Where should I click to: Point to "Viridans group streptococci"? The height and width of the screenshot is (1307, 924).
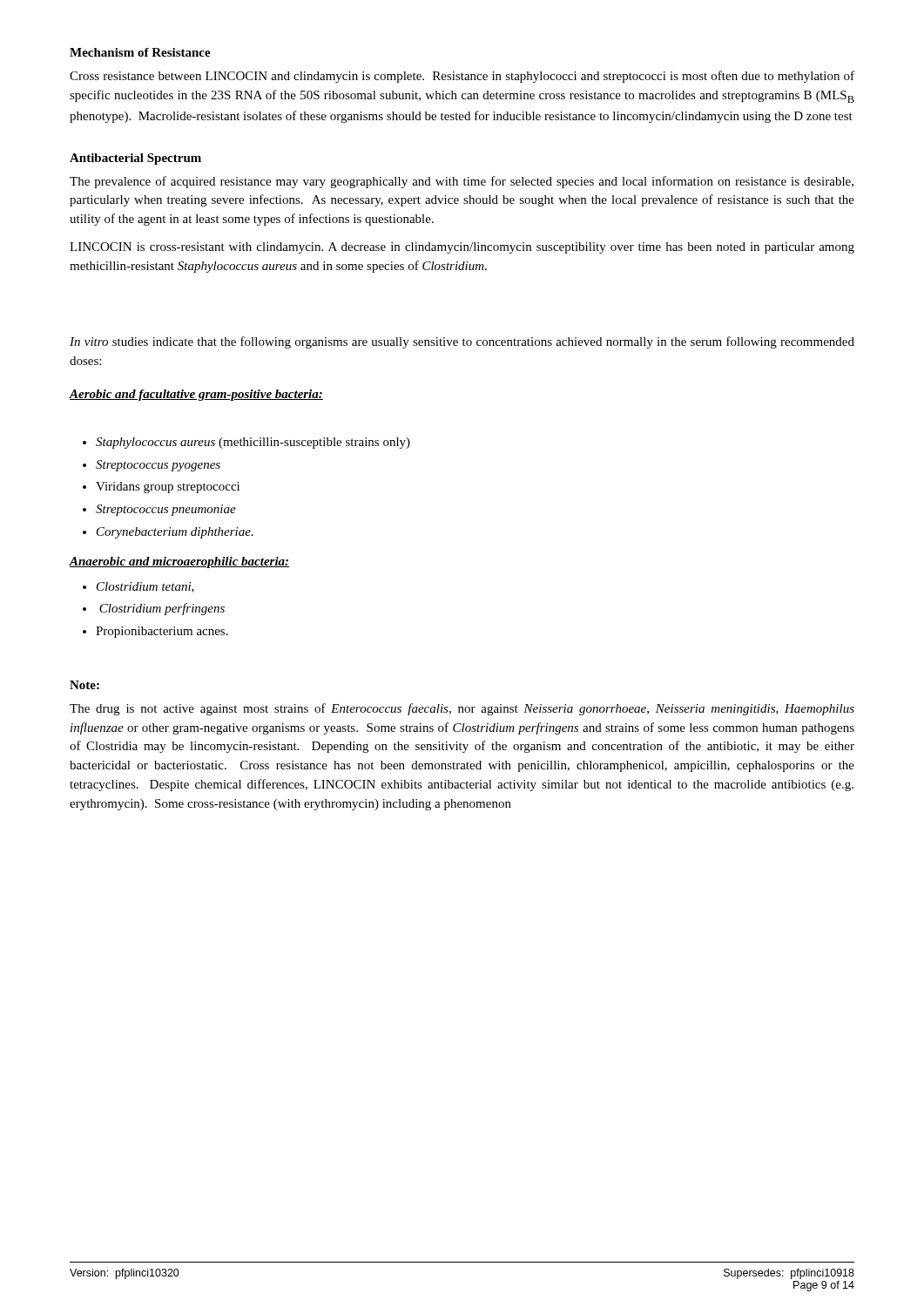point(168,487)
